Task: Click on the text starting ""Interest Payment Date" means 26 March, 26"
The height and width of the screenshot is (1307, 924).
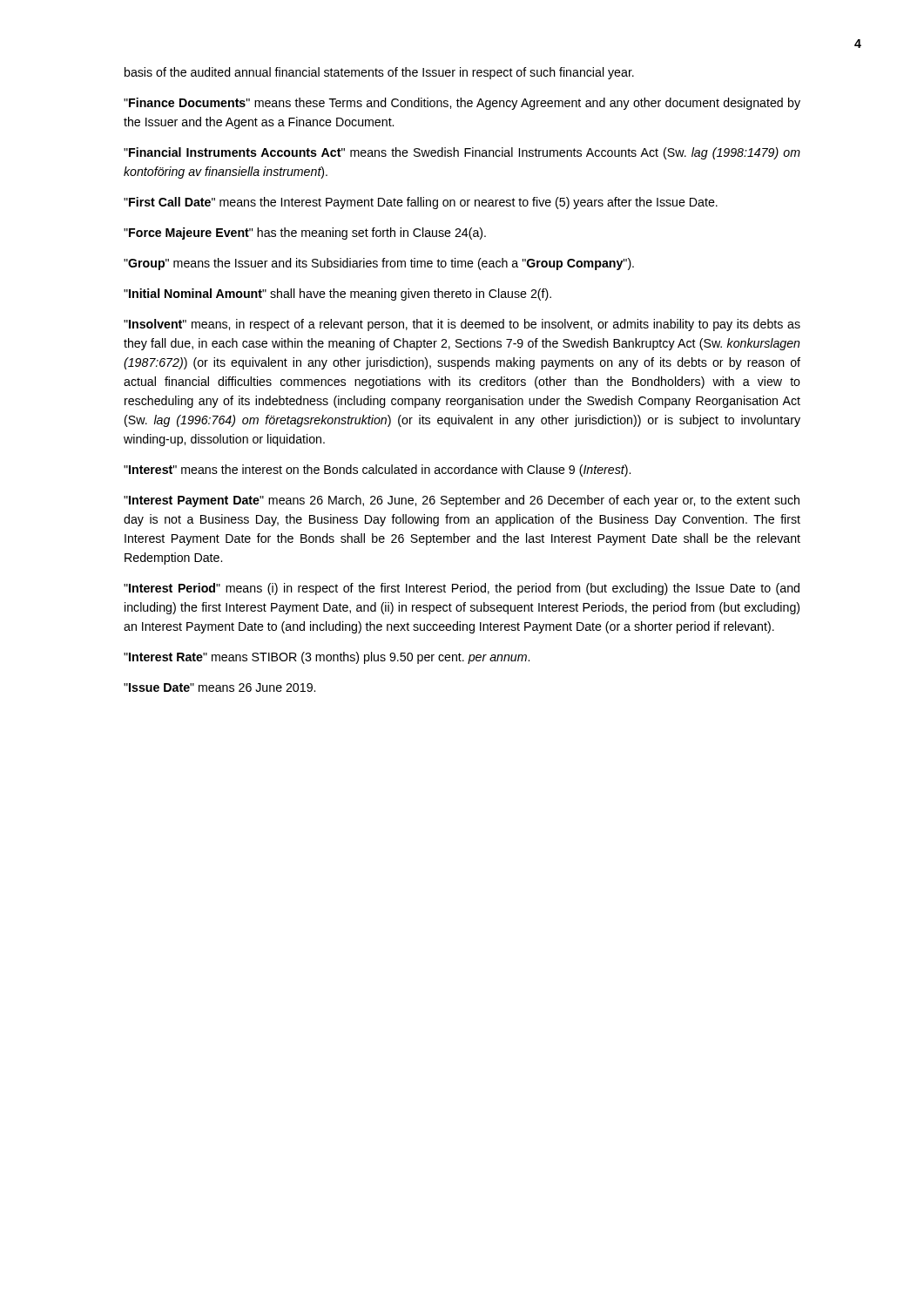Action: pos(462,529)
